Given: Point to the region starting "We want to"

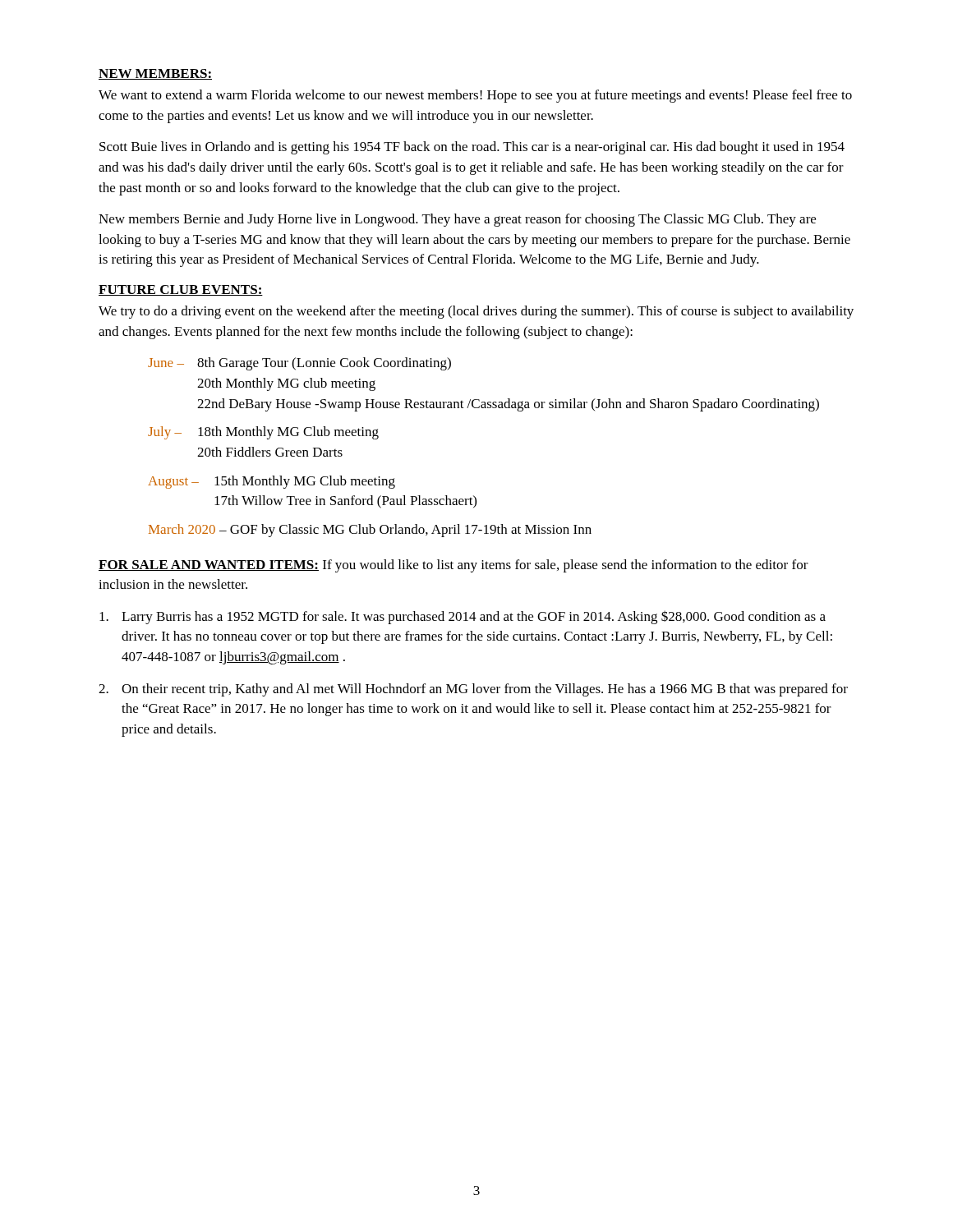Looking at the screenshot, I should pos(475,105).
